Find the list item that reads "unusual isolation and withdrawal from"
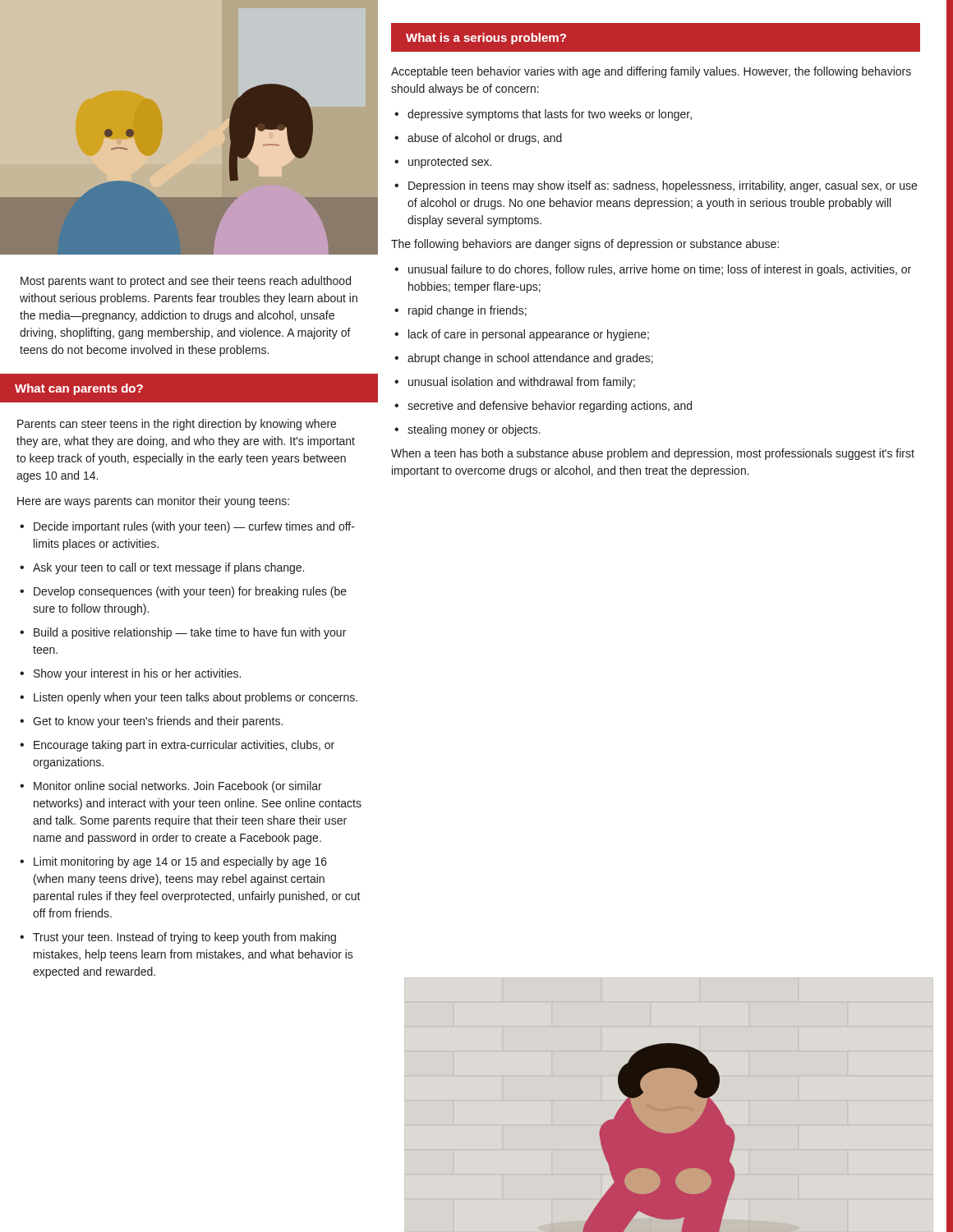This screenshot has height=1232, width=953. point(522,382)
